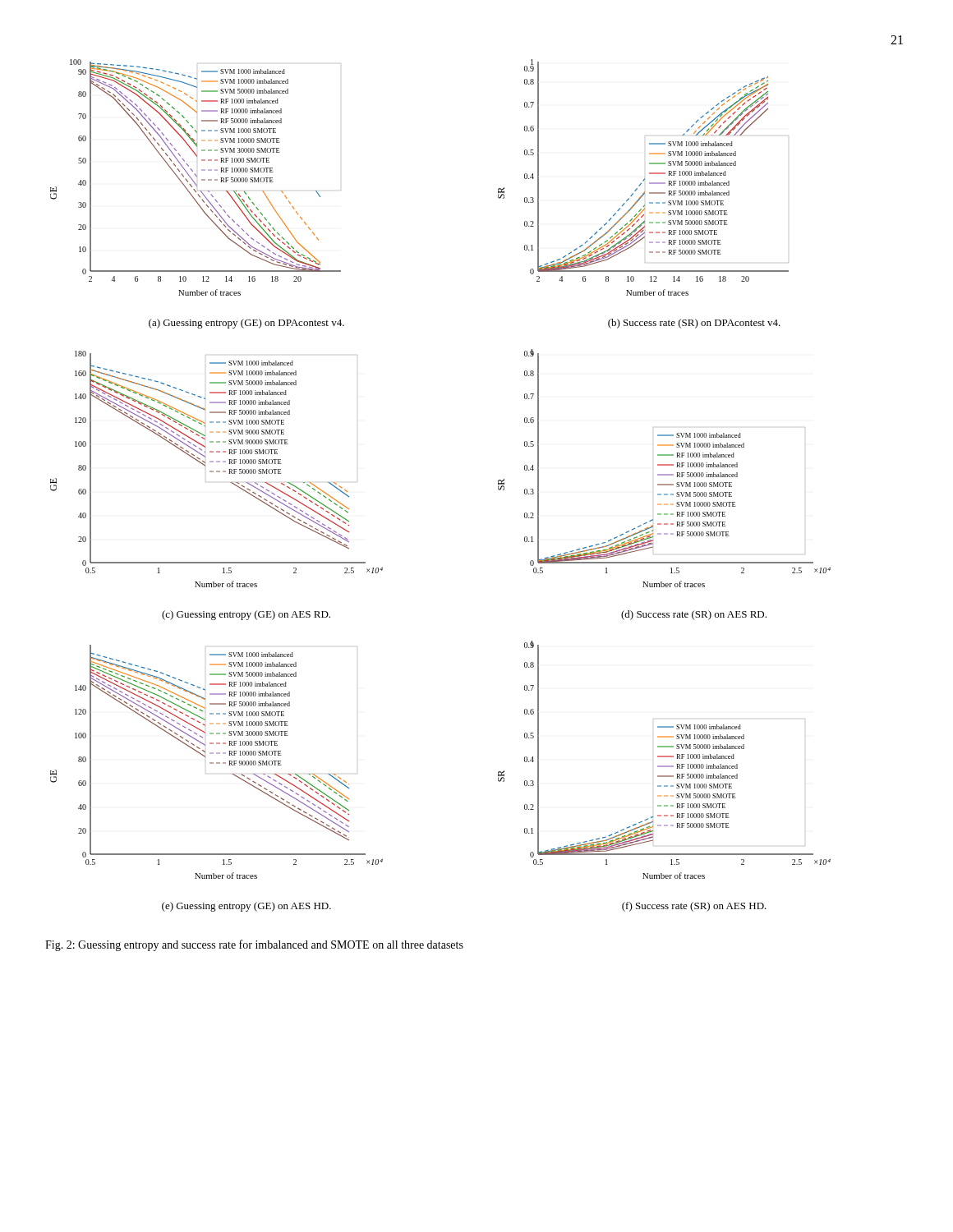This screenshot has width=953, height=1232.
Task: Navigate to the element starting "(a) Guessing entropy"
Action: tap(246, 322)
